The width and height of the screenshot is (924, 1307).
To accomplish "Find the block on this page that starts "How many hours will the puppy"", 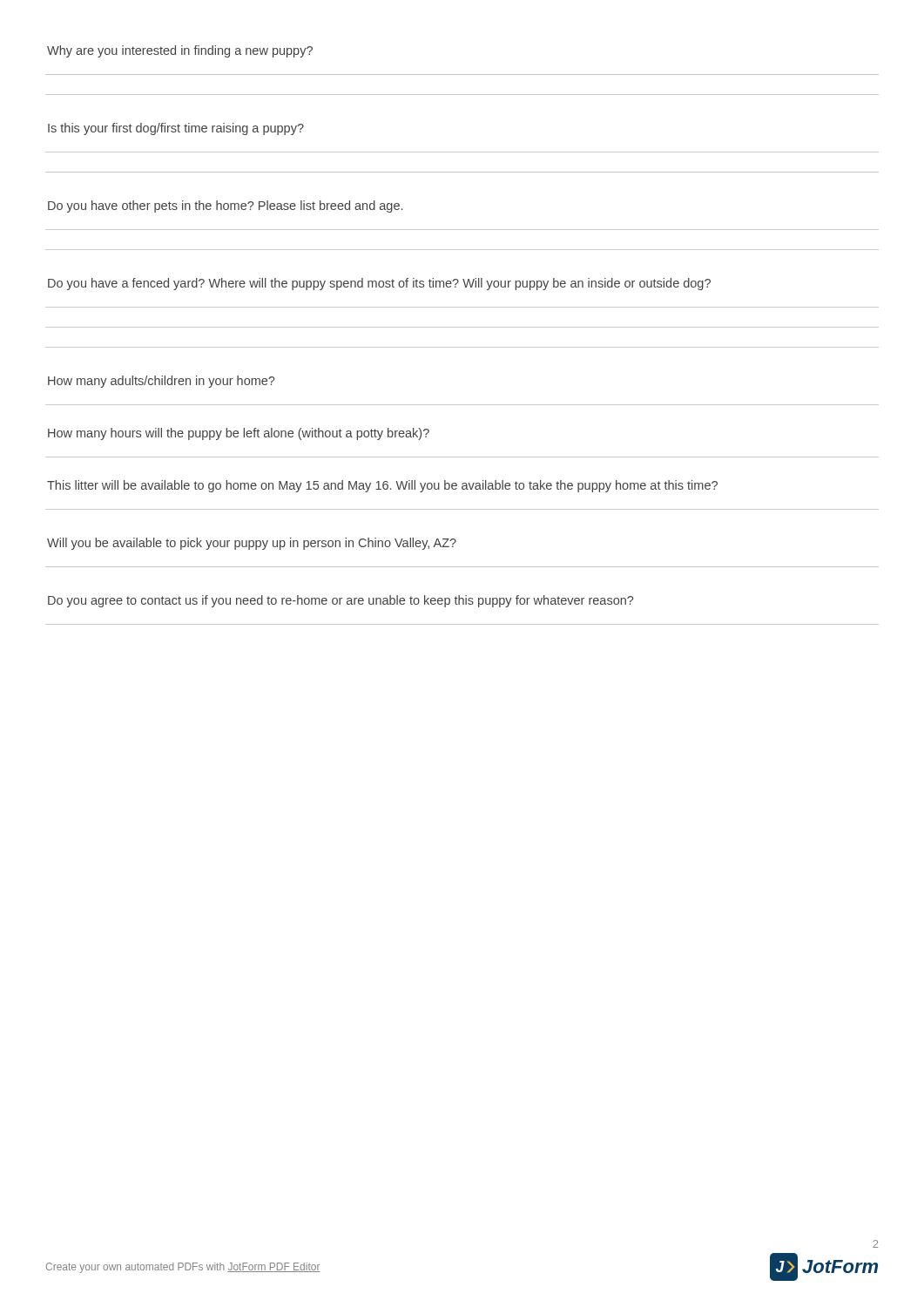I will point(238,433).
